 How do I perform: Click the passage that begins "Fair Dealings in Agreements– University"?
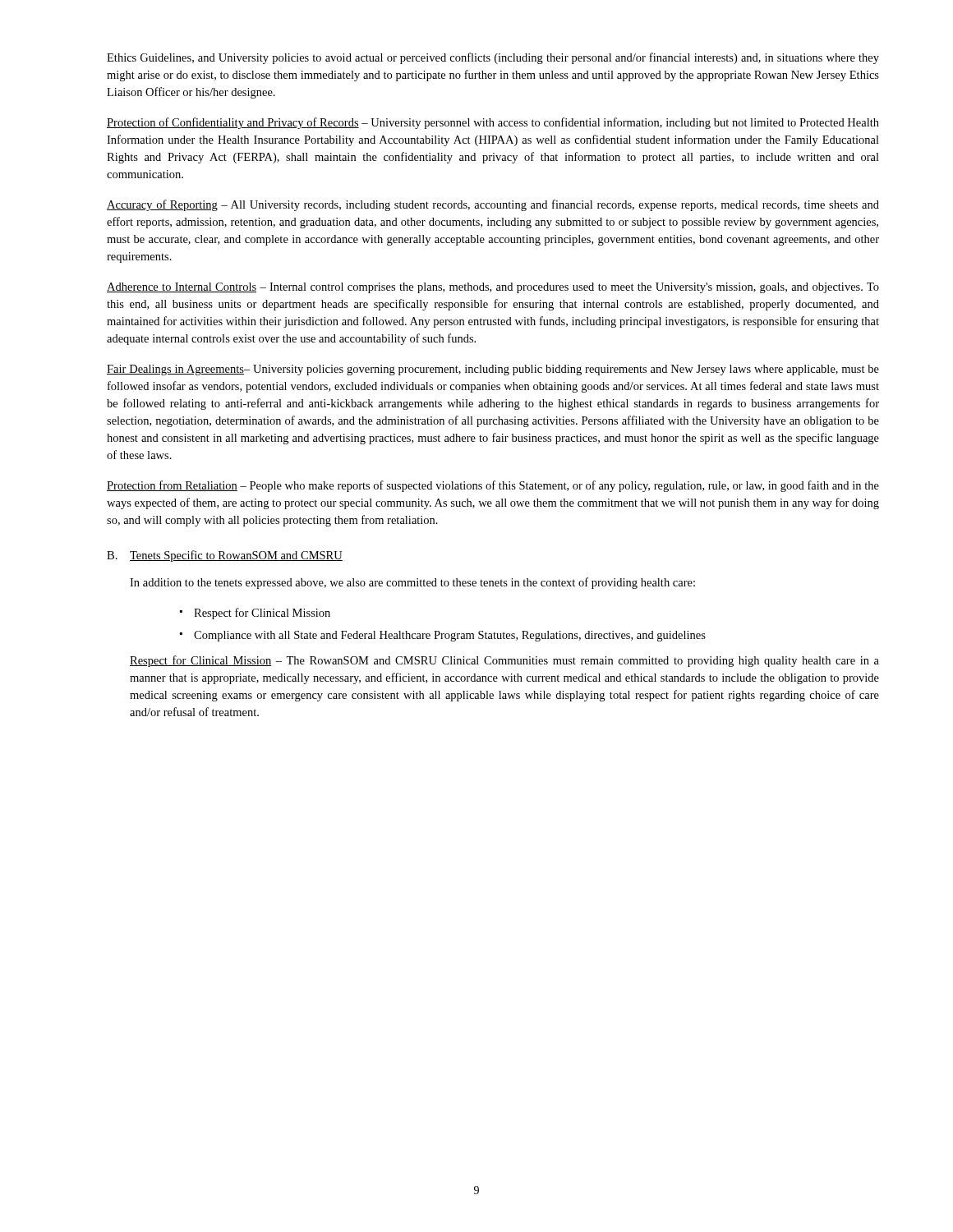(x=493, y=412)
